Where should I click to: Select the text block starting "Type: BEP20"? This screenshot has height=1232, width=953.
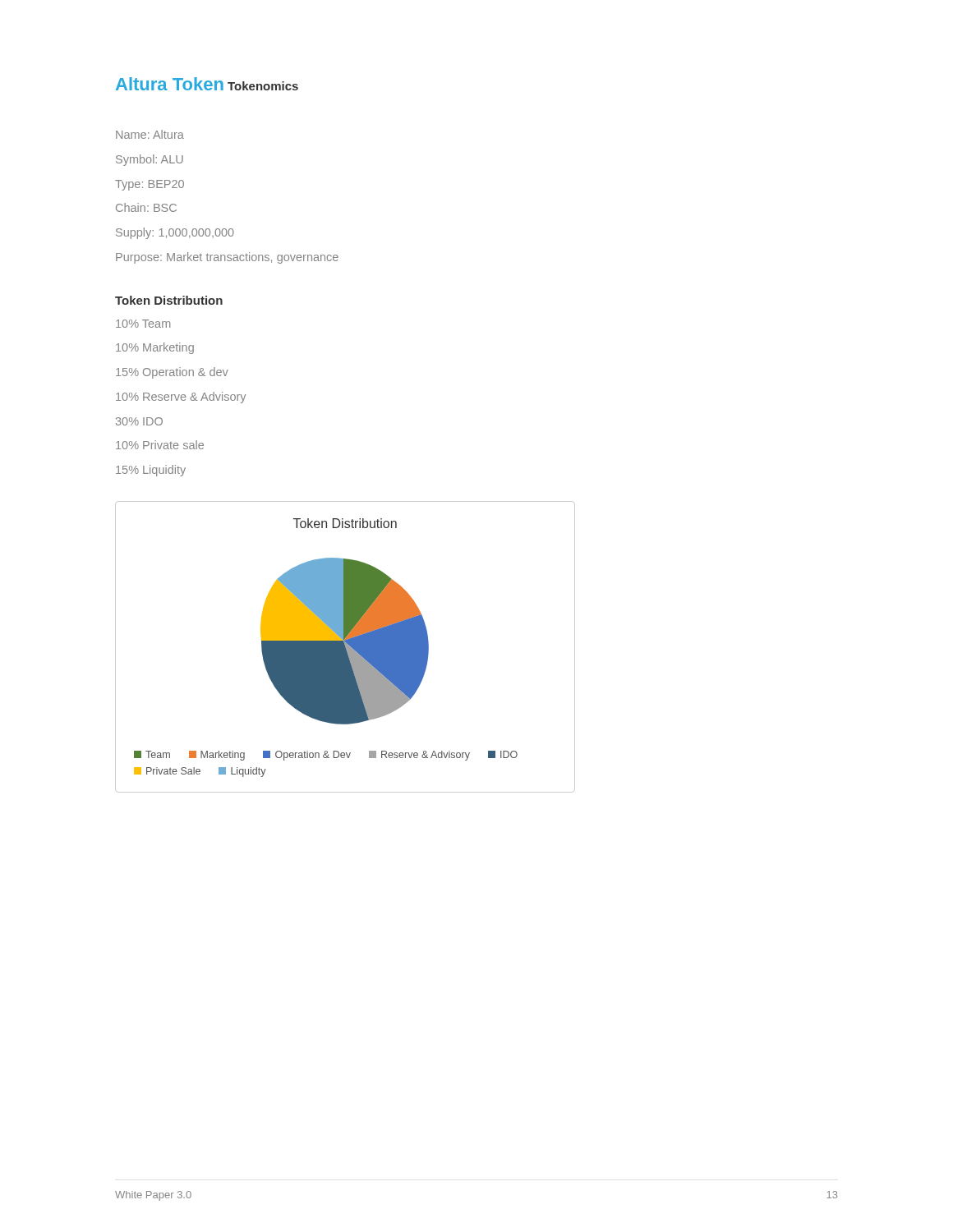(150, 185)
